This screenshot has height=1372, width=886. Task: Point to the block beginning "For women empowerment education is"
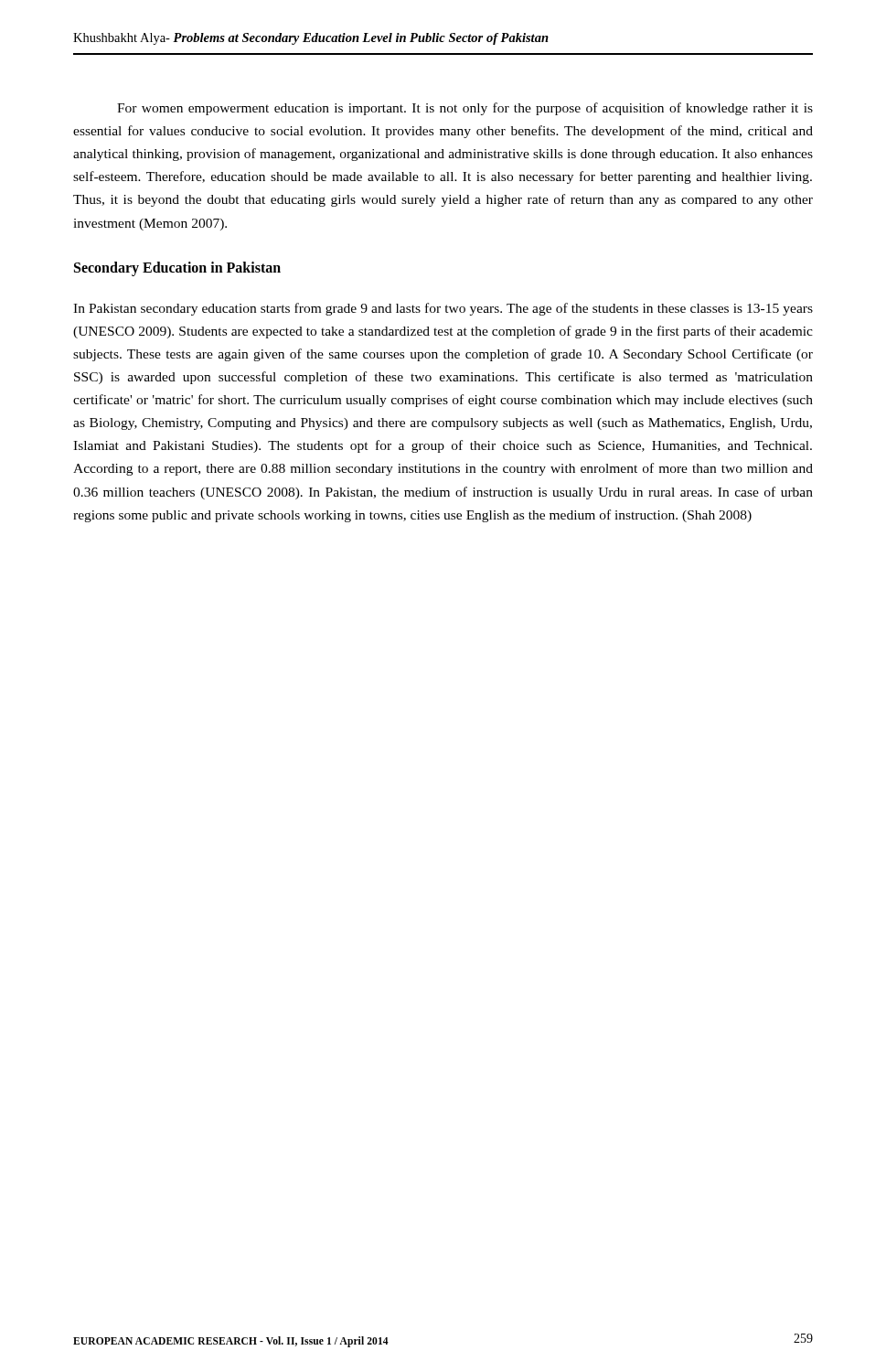coord(443,165)
